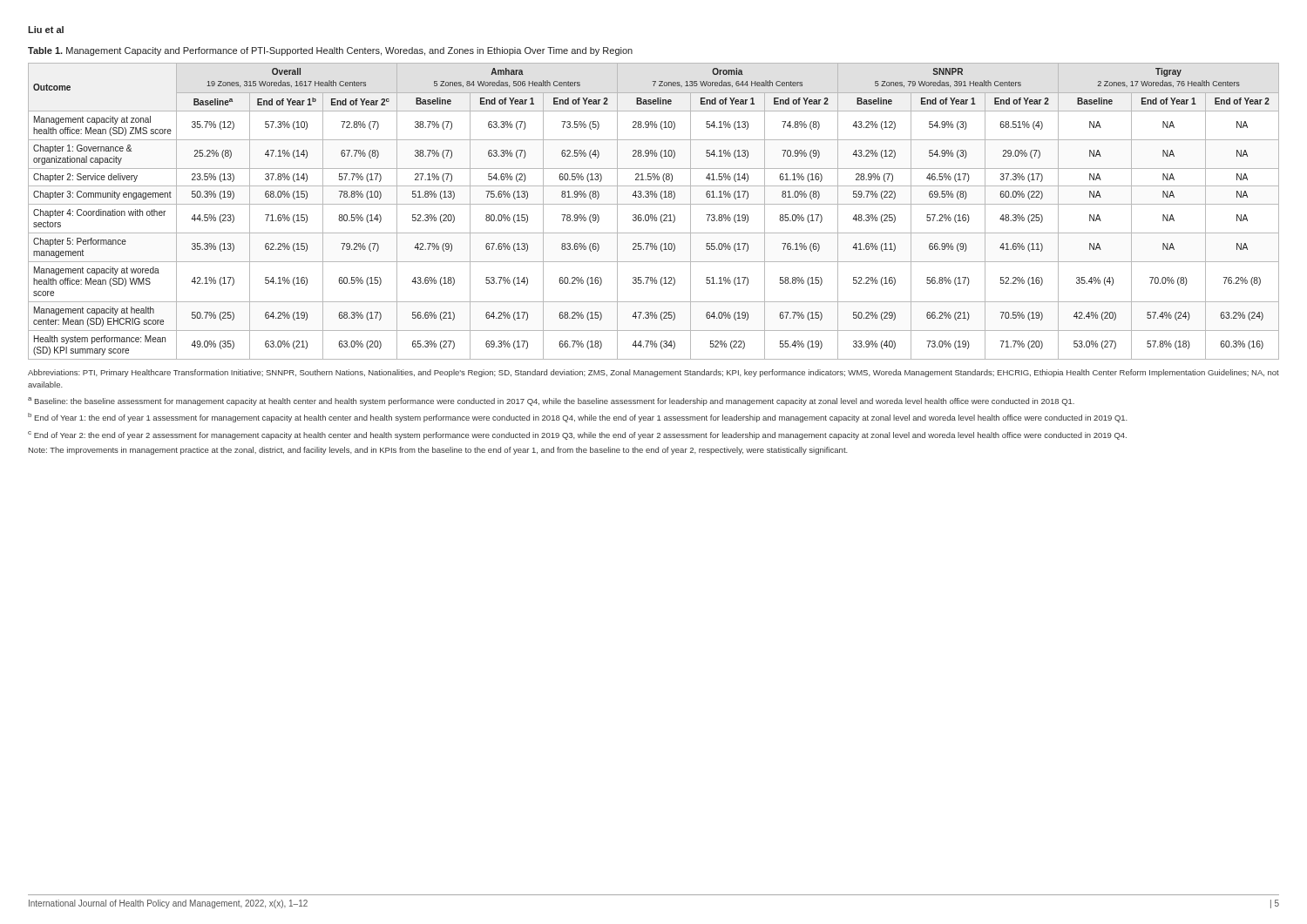The width and height of the screenshot is (1307, 924).
Task: Find a table
Action: 654,211
